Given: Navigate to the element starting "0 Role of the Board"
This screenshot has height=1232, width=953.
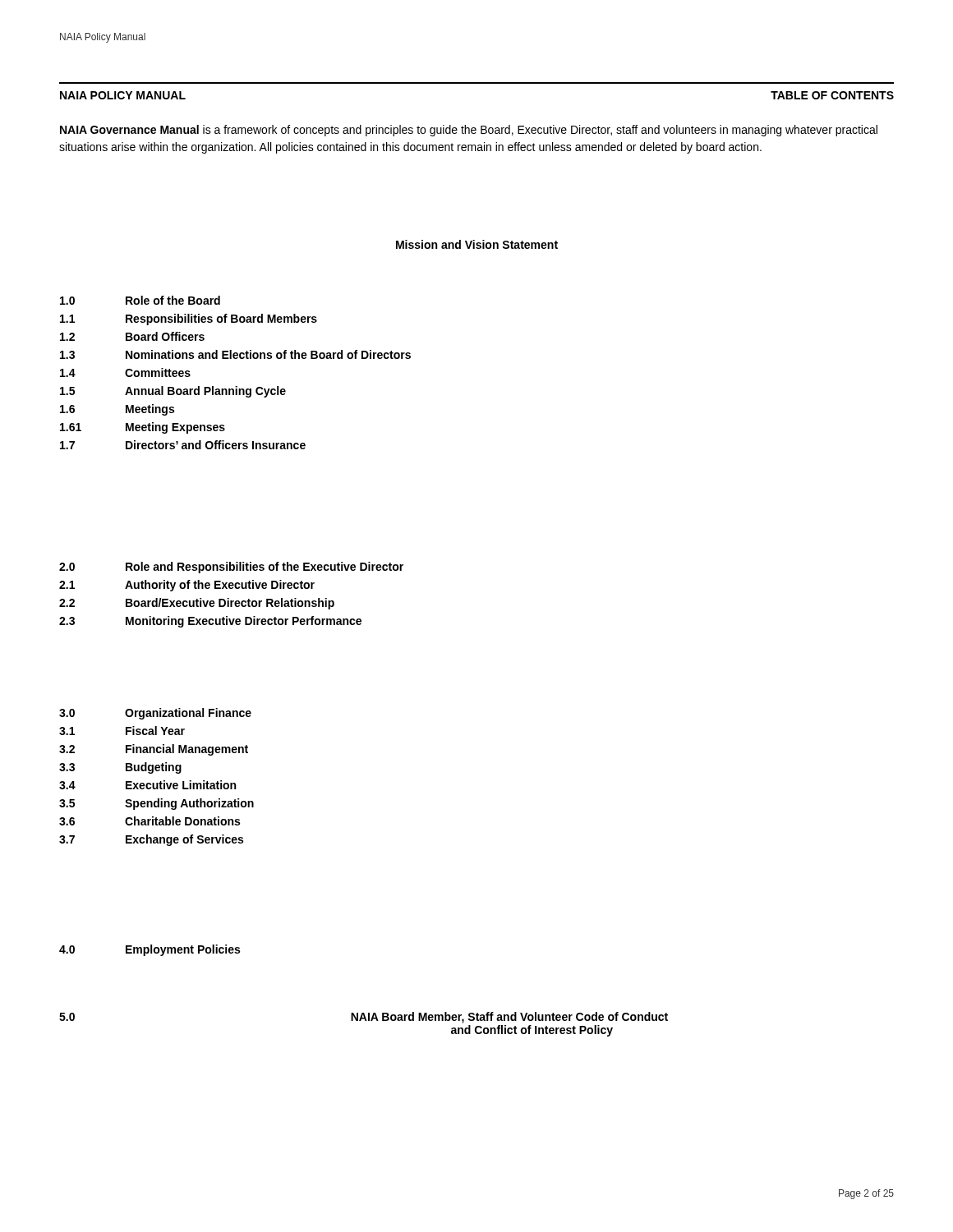Looking at the screenshot, I should click(x=140, y=300).
